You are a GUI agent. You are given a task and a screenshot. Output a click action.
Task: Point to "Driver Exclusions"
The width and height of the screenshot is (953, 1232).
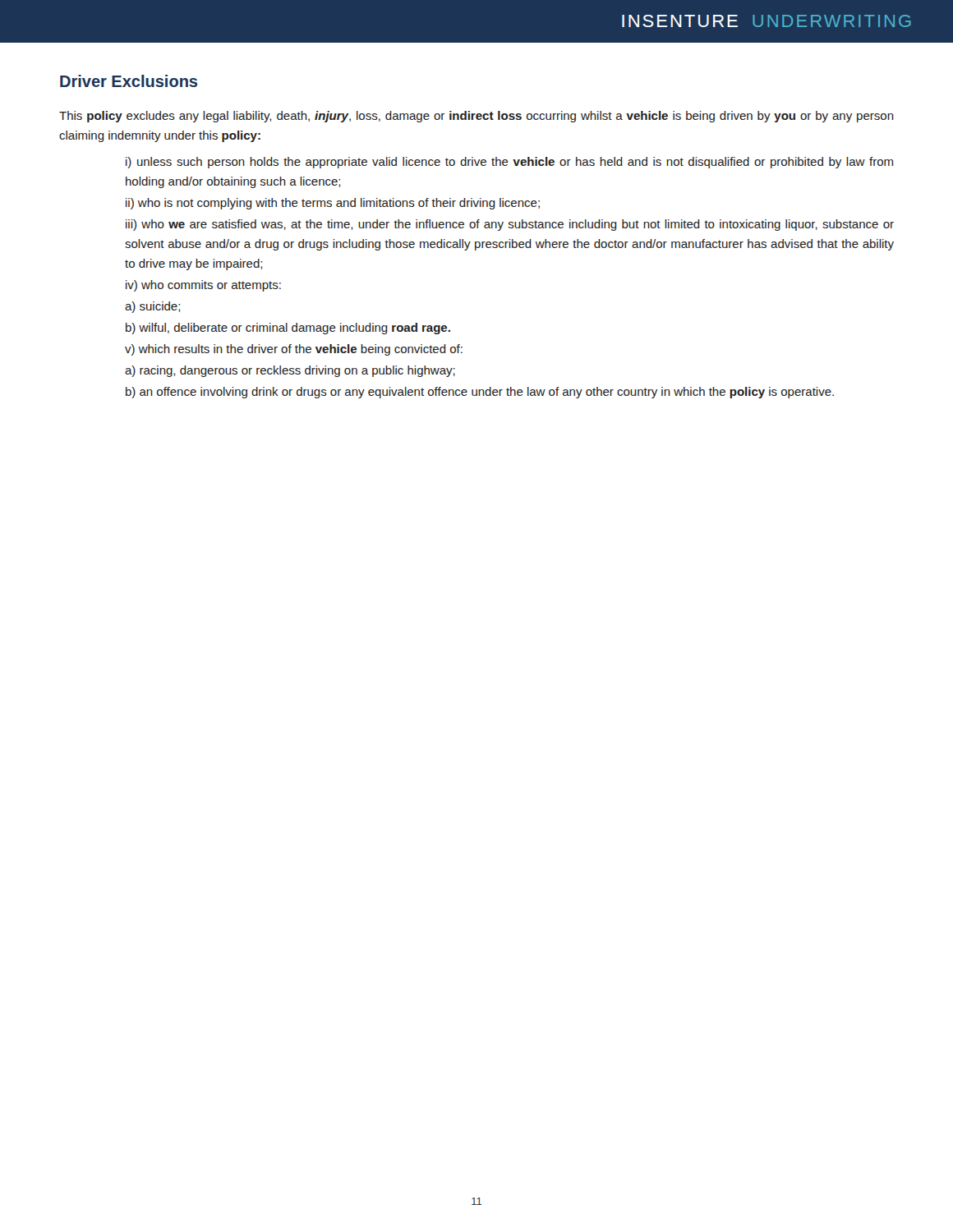coord(129,81)
